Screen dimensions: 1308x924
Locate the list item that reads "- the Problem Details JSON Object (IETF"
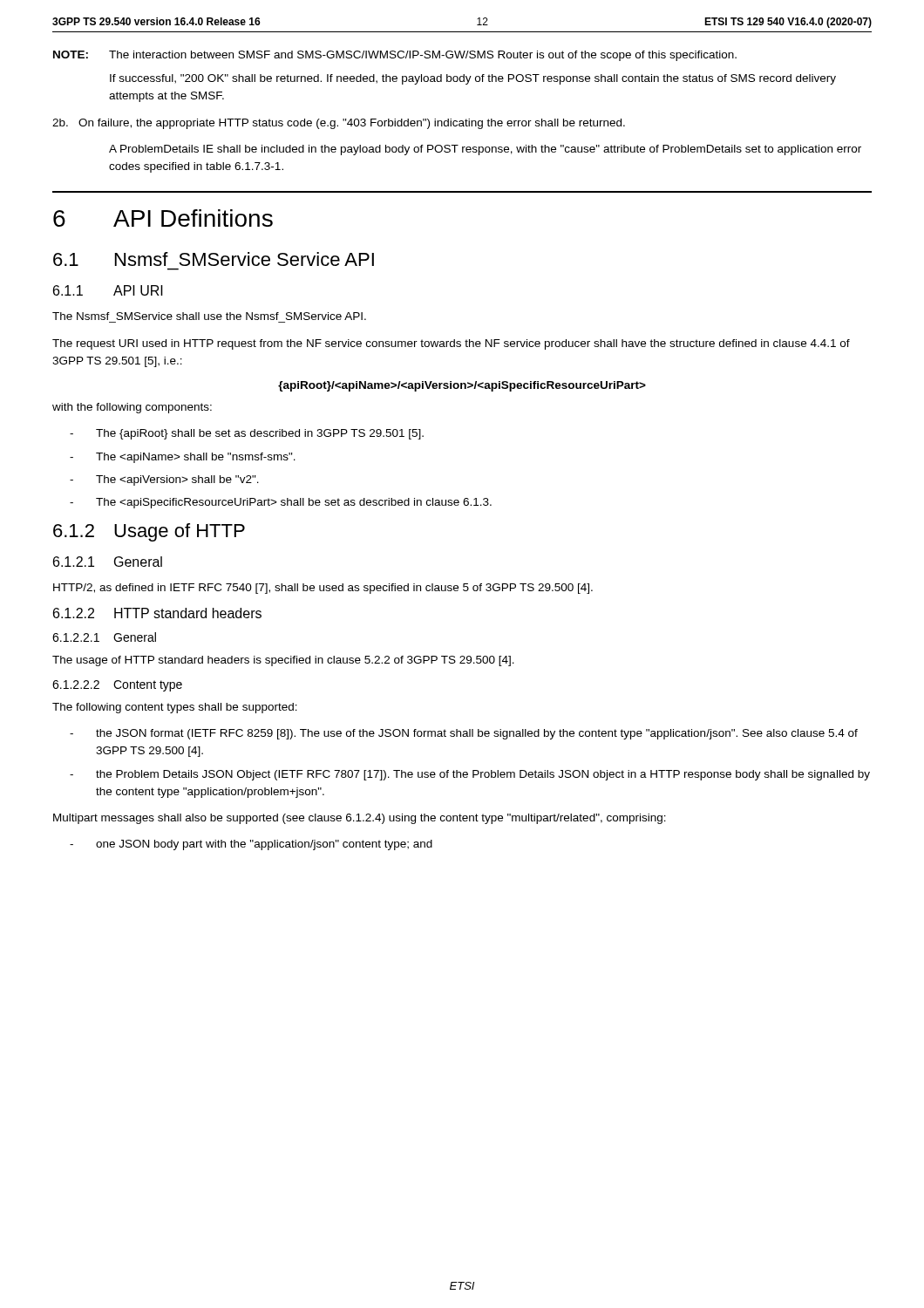point(462,783)
